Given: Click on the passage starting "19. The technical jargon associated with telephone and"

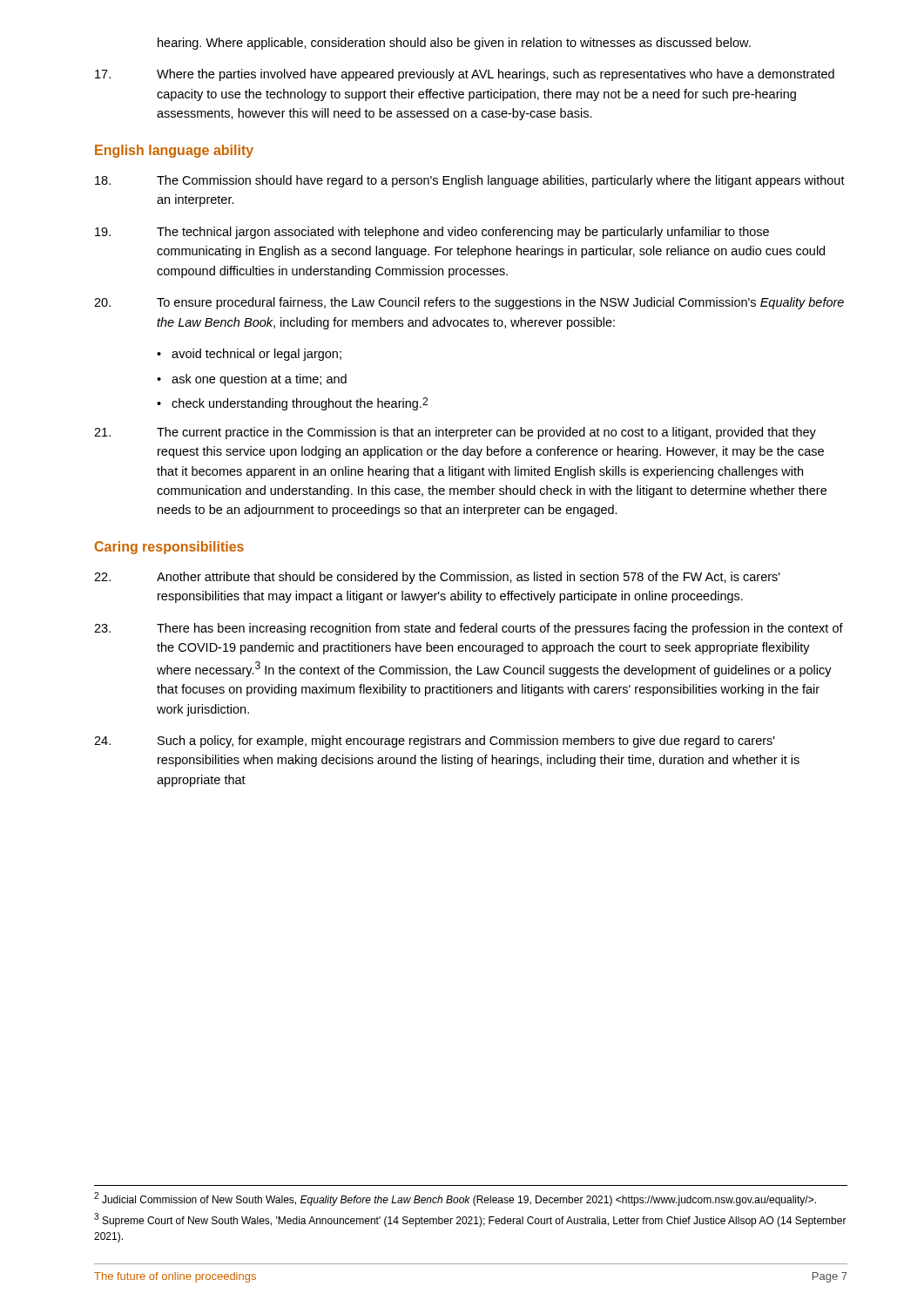Looking at the screenshot, I should (x=471, y=251).
